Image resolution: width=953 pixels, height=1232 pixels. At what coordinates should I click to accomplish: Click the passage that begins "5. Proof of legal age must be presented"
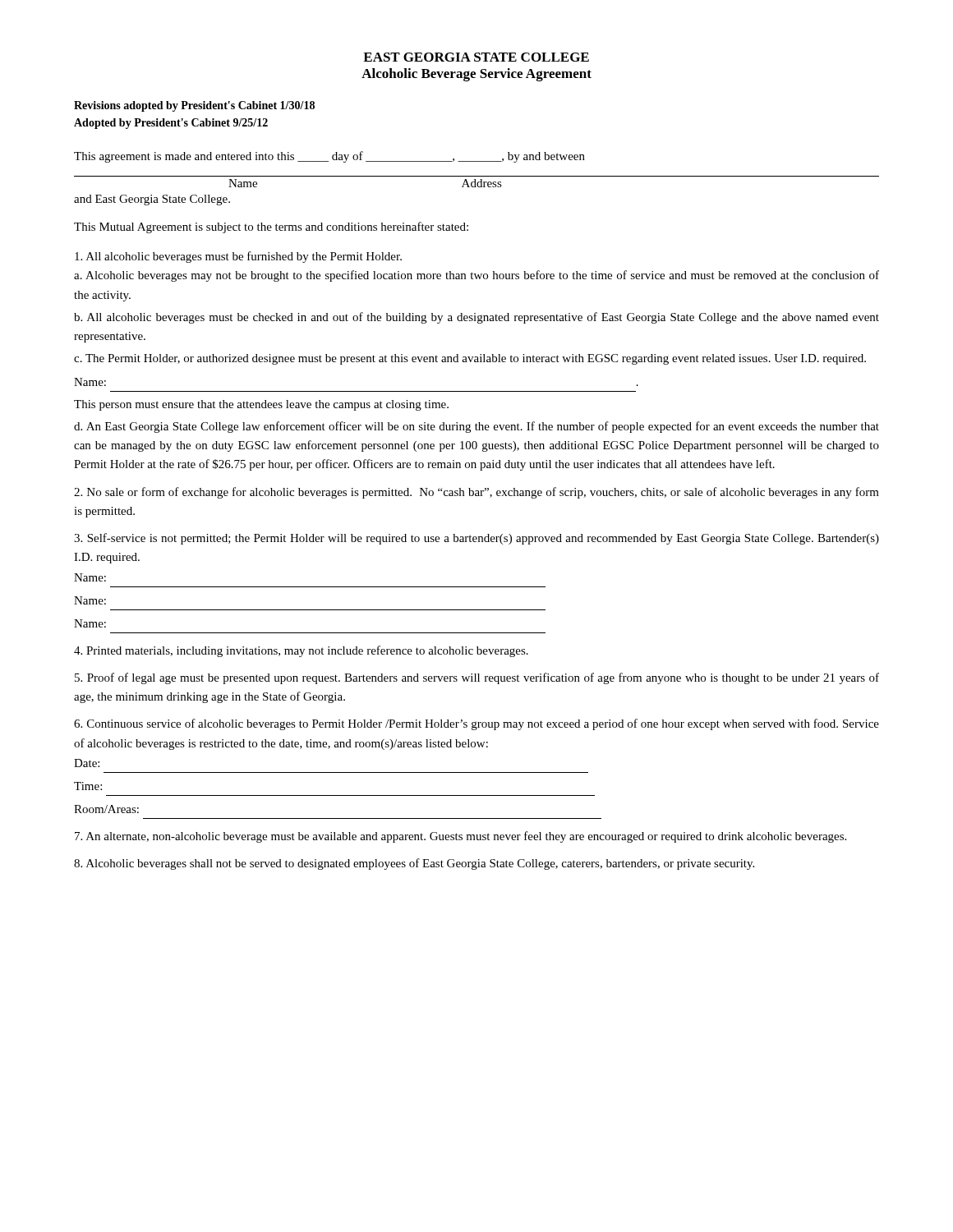point(476,687)
